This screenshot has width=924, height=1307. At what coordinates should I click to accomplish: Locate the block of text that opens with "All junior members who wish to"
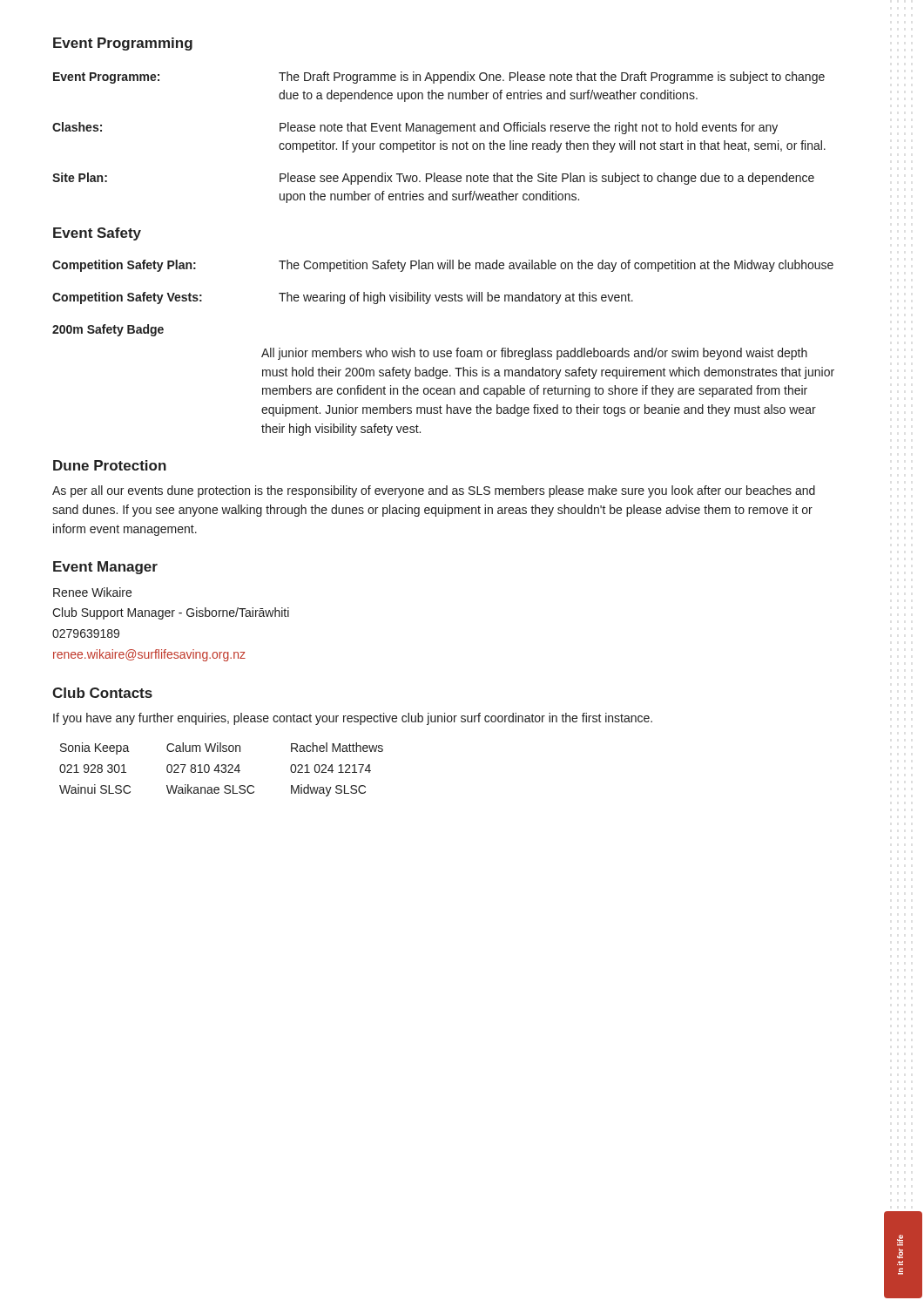pyautogui.click(x=548, y=391)
